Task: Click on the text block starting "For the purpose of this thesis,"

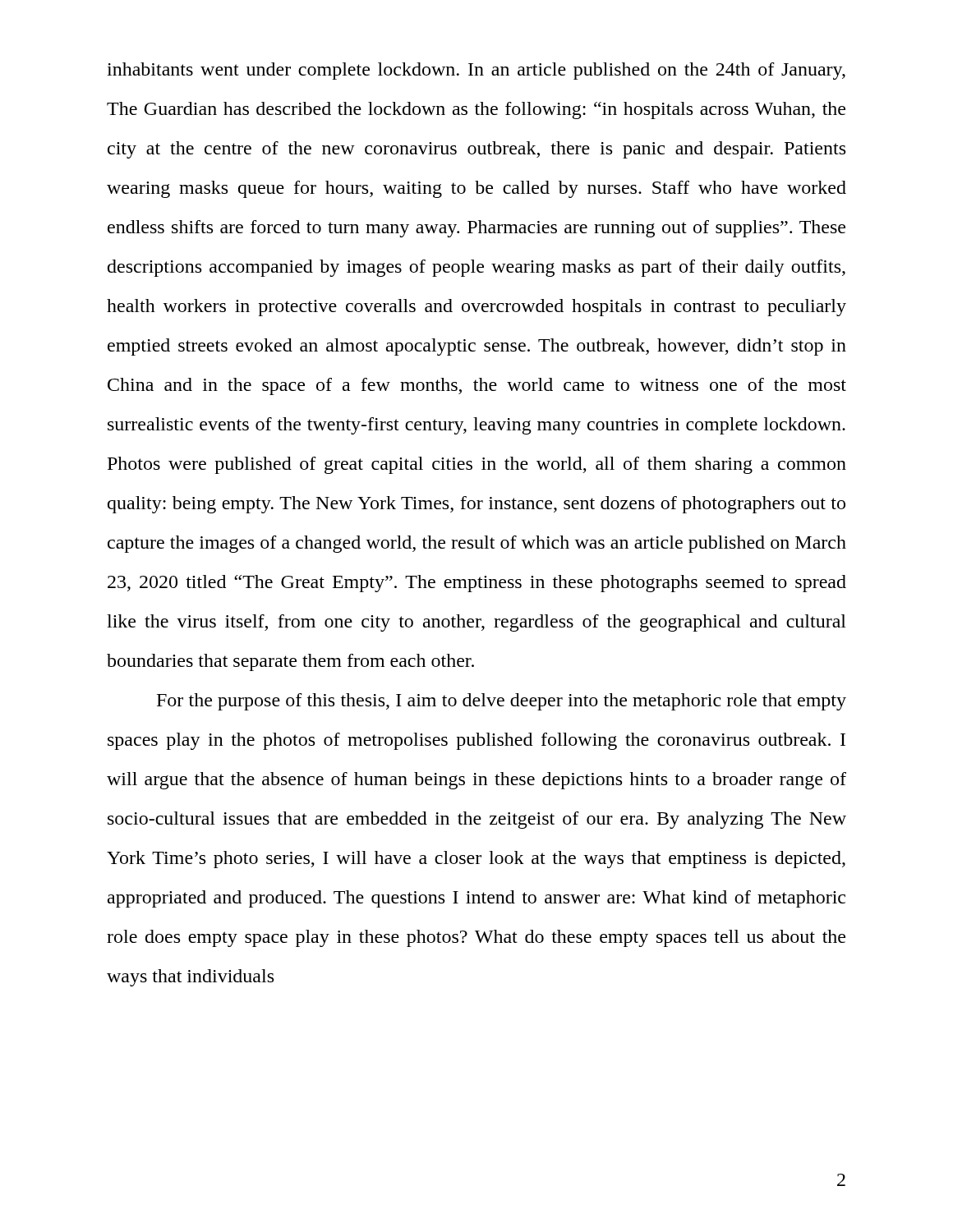Action: (502, 702)
